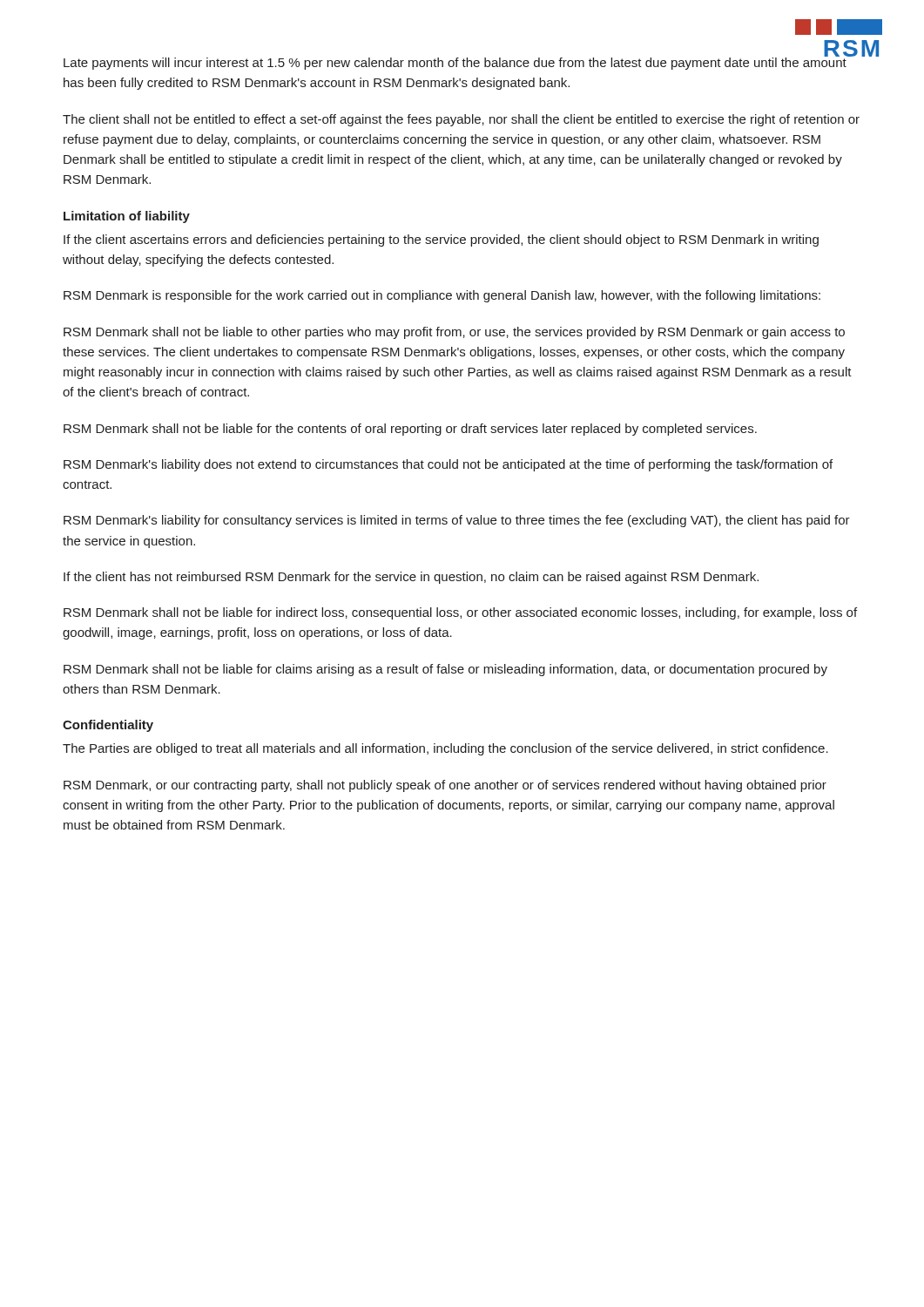Click on the block starting "The Parties are obliged to treat"
The image size is (924, 1307).
pyautogui.click(x=462, y=748)
